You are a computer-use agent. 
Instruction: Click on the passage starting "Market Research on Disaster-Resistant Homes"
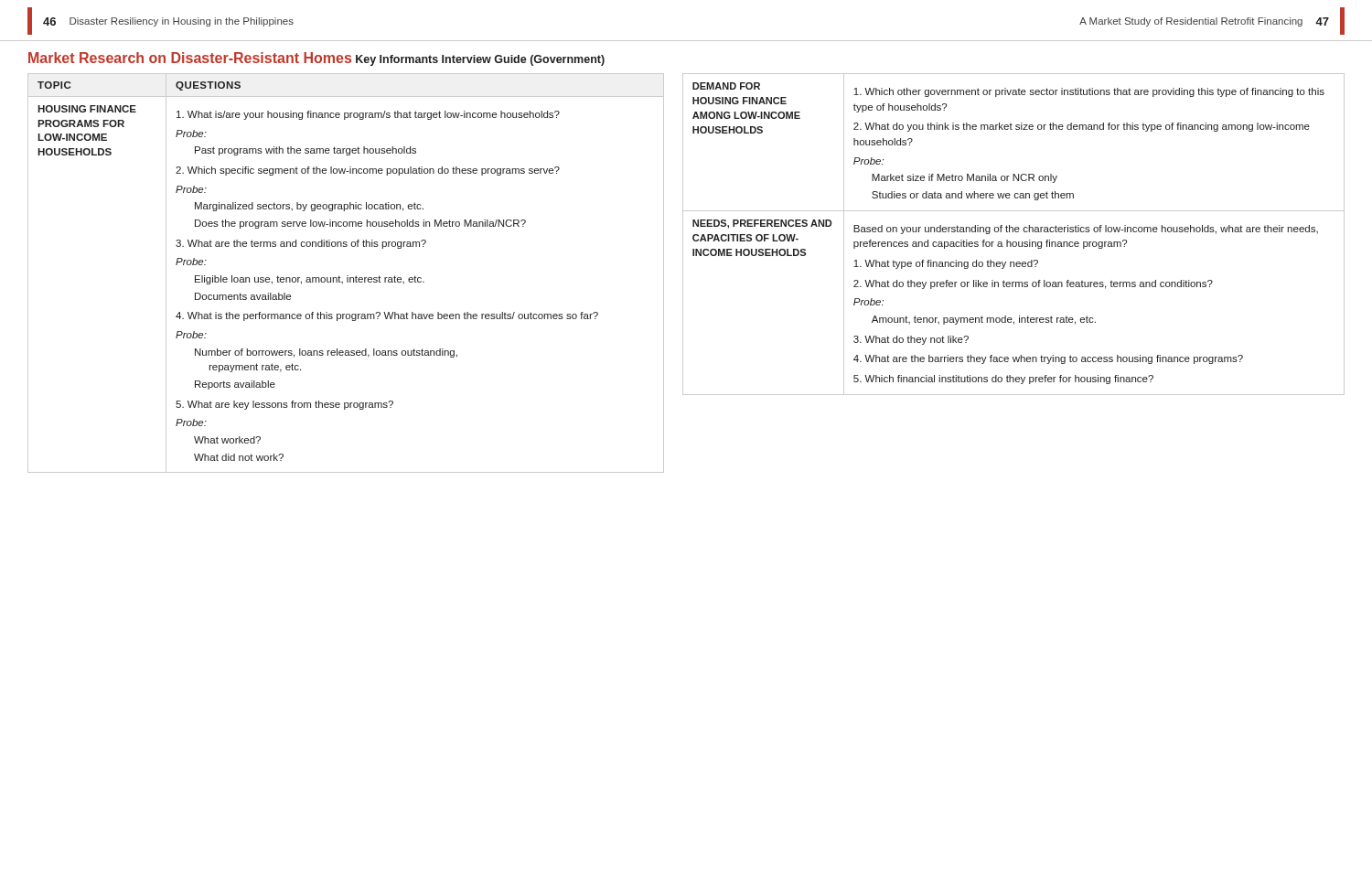(190, 58)
